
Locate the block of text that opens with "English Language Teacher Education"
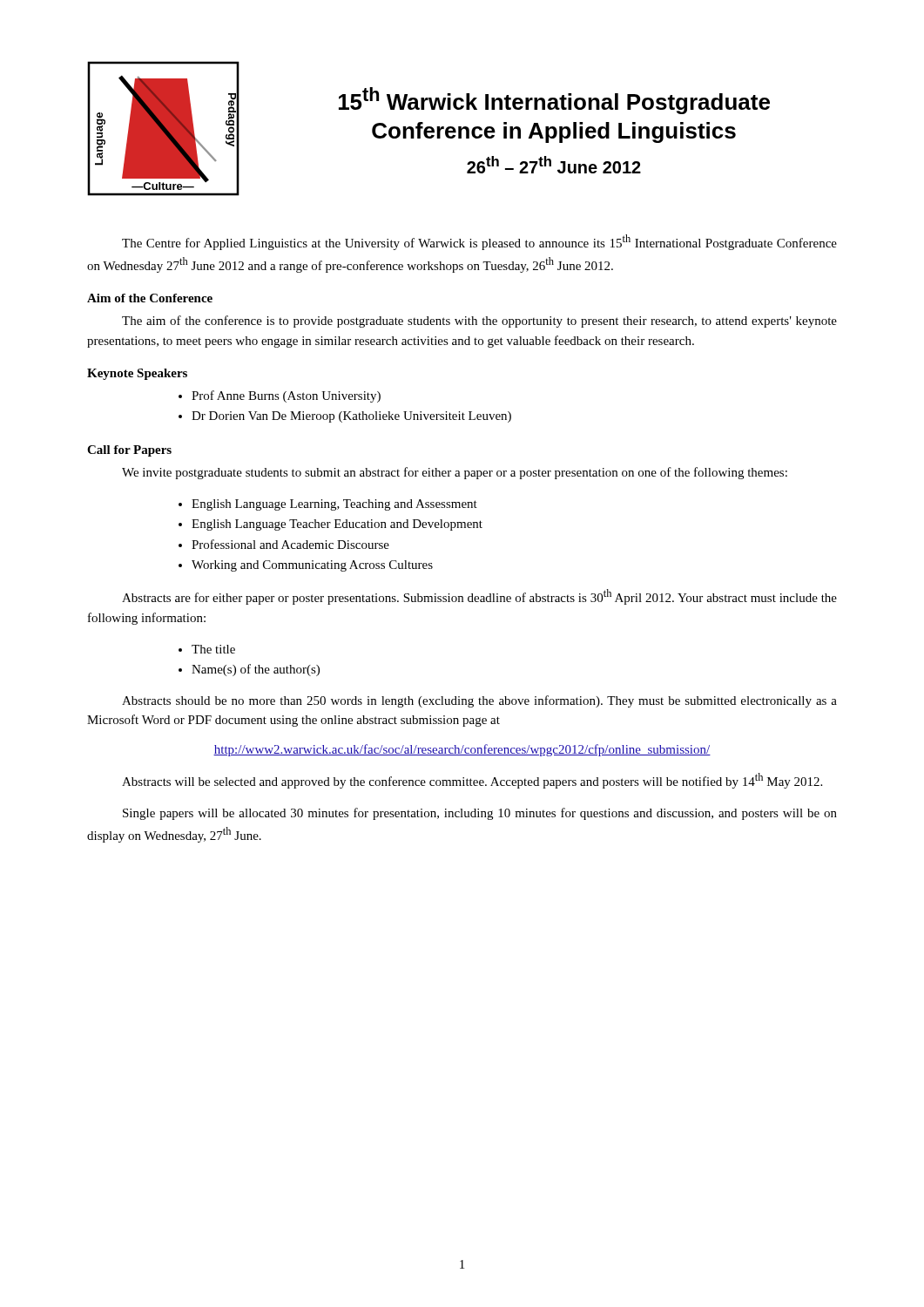point(337,524)
